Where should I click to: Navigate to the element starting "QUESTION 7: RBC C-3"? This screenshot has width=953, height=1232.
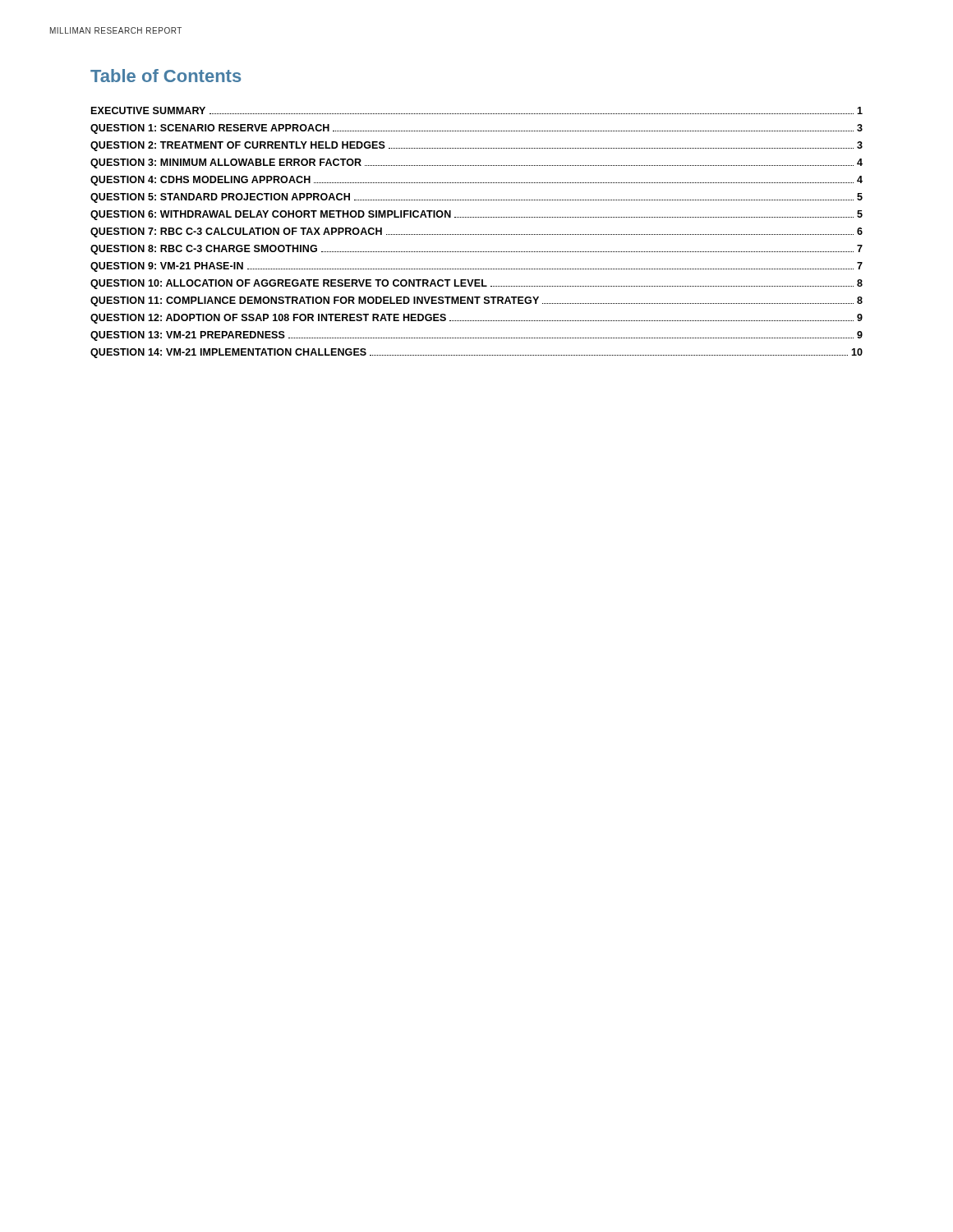tap(476, 232)
